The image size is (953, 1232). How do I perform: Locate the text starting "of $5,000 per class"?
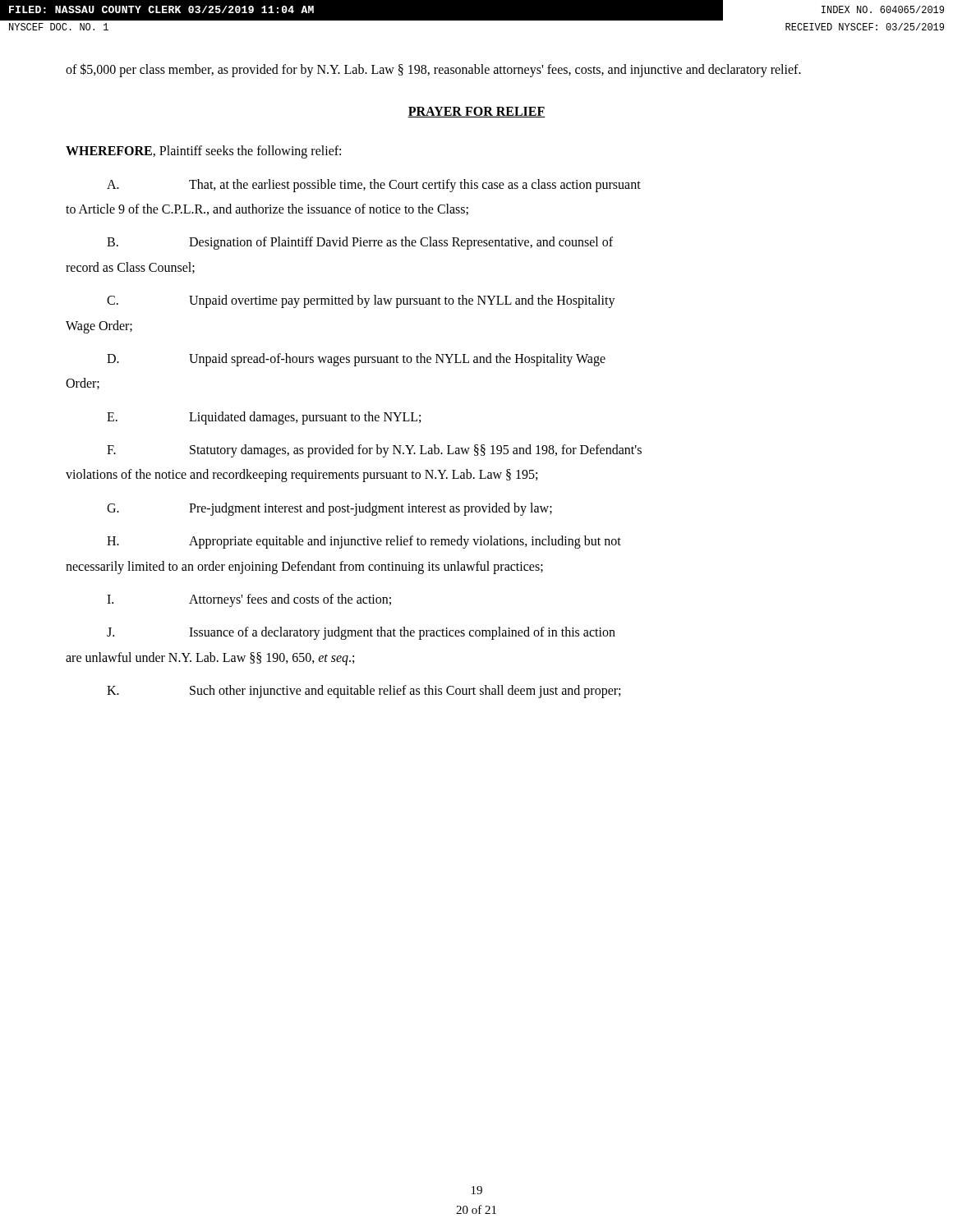[434, 69]
